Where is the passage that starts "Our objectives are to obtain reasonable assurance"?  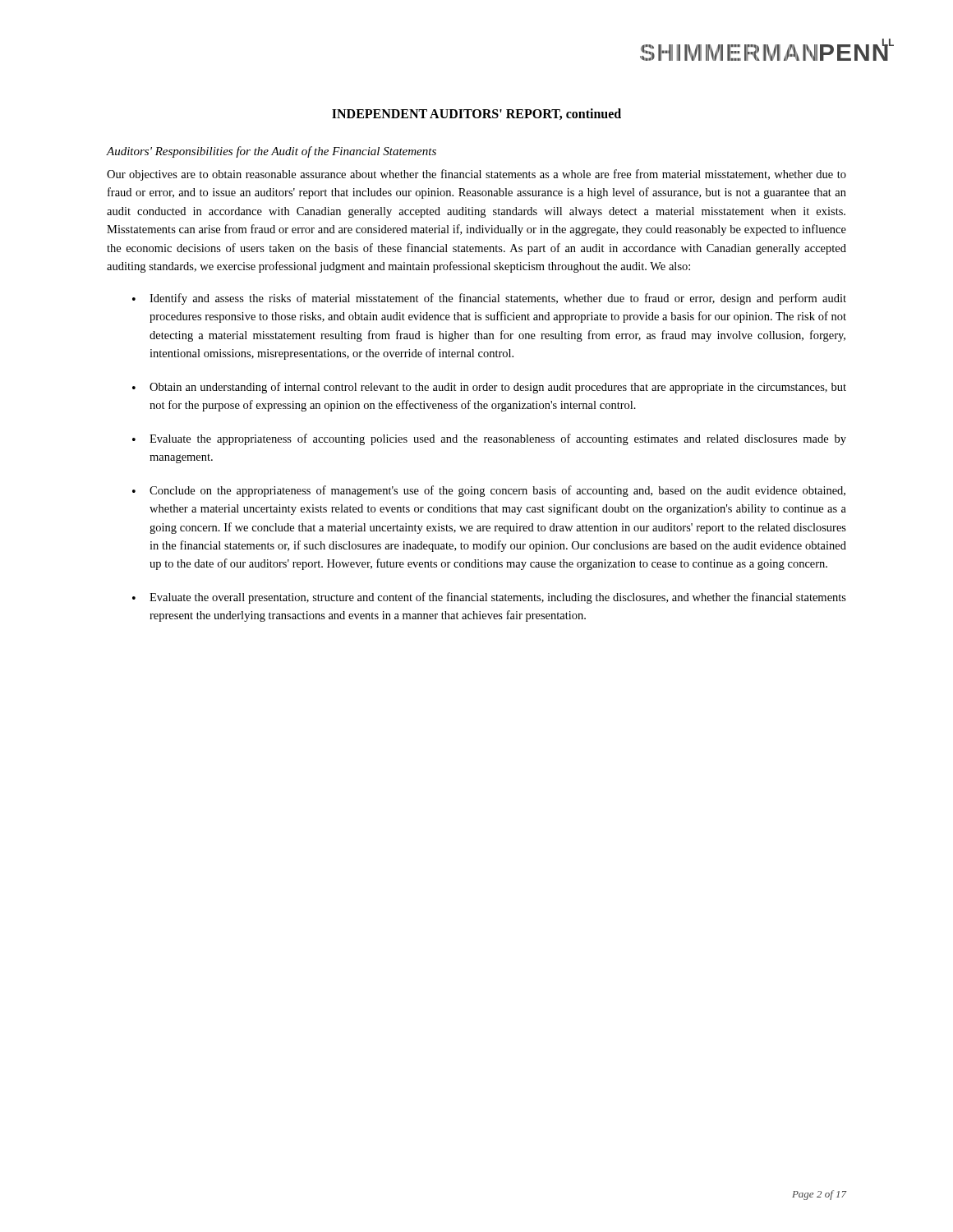click(x=476, y=220)
